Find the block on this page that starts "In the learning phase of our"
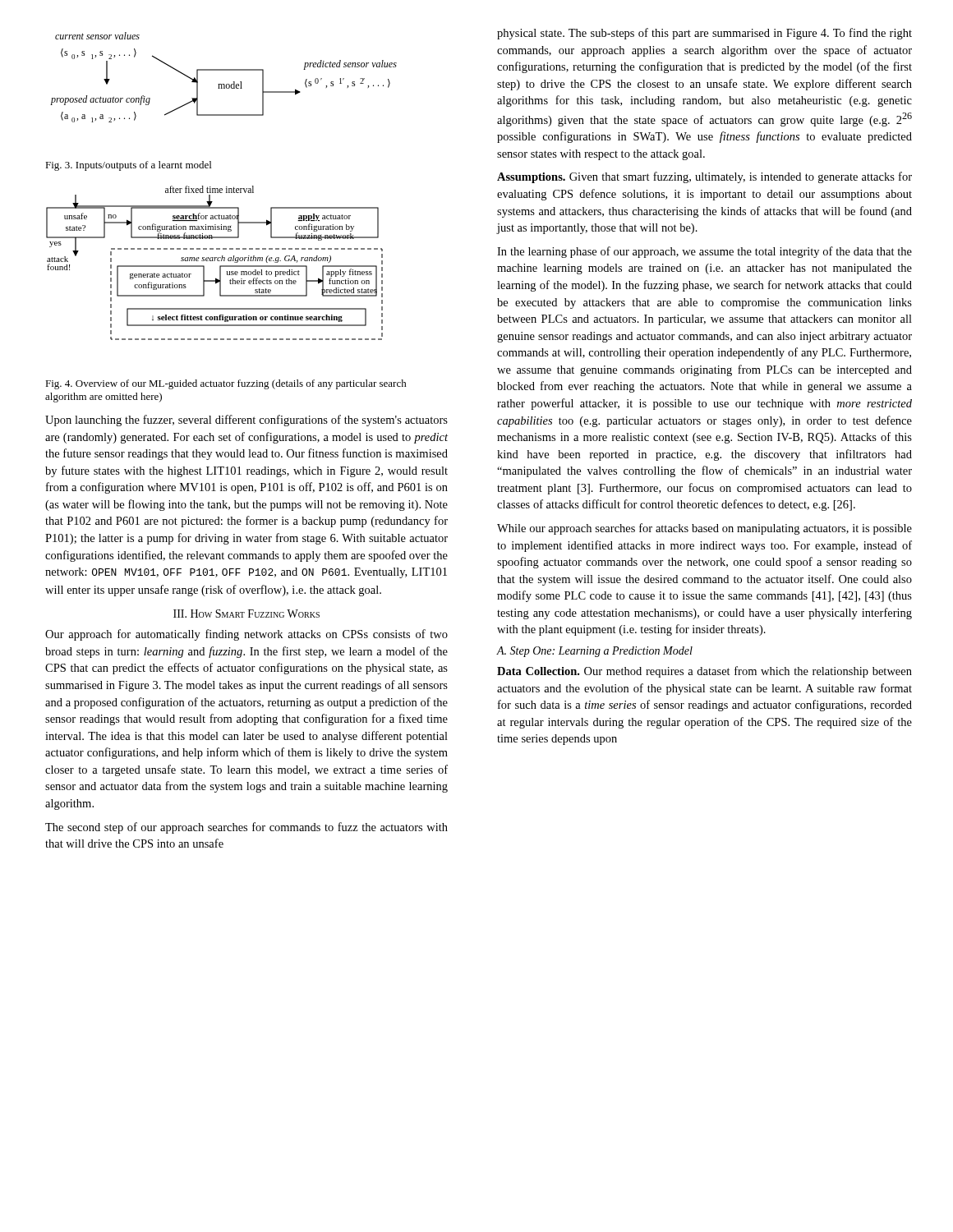 pyautogui.click(x=705, y=378)
